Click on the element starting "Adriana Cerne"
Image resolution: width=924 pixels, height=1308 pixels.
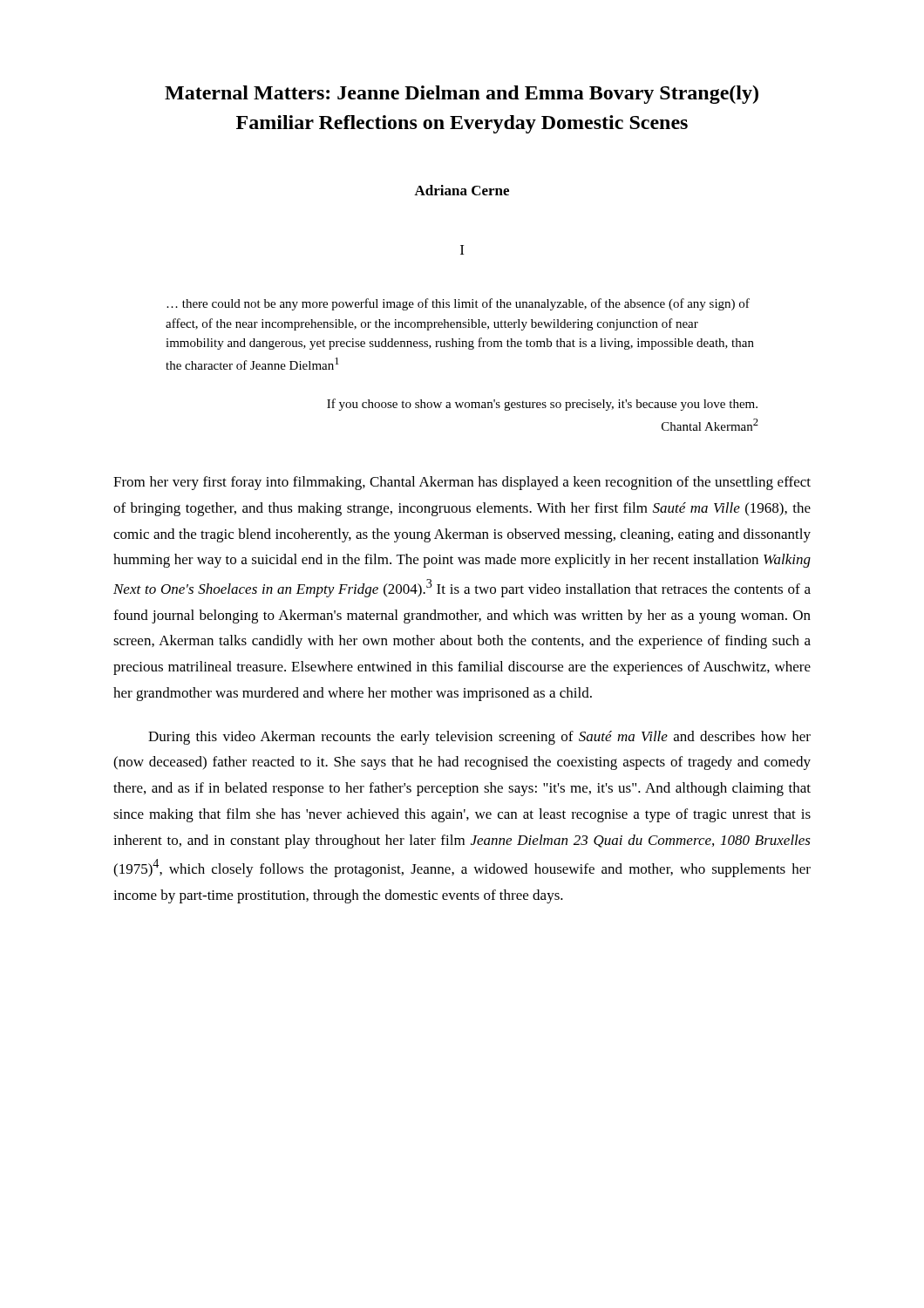click(x=462, y=191)
